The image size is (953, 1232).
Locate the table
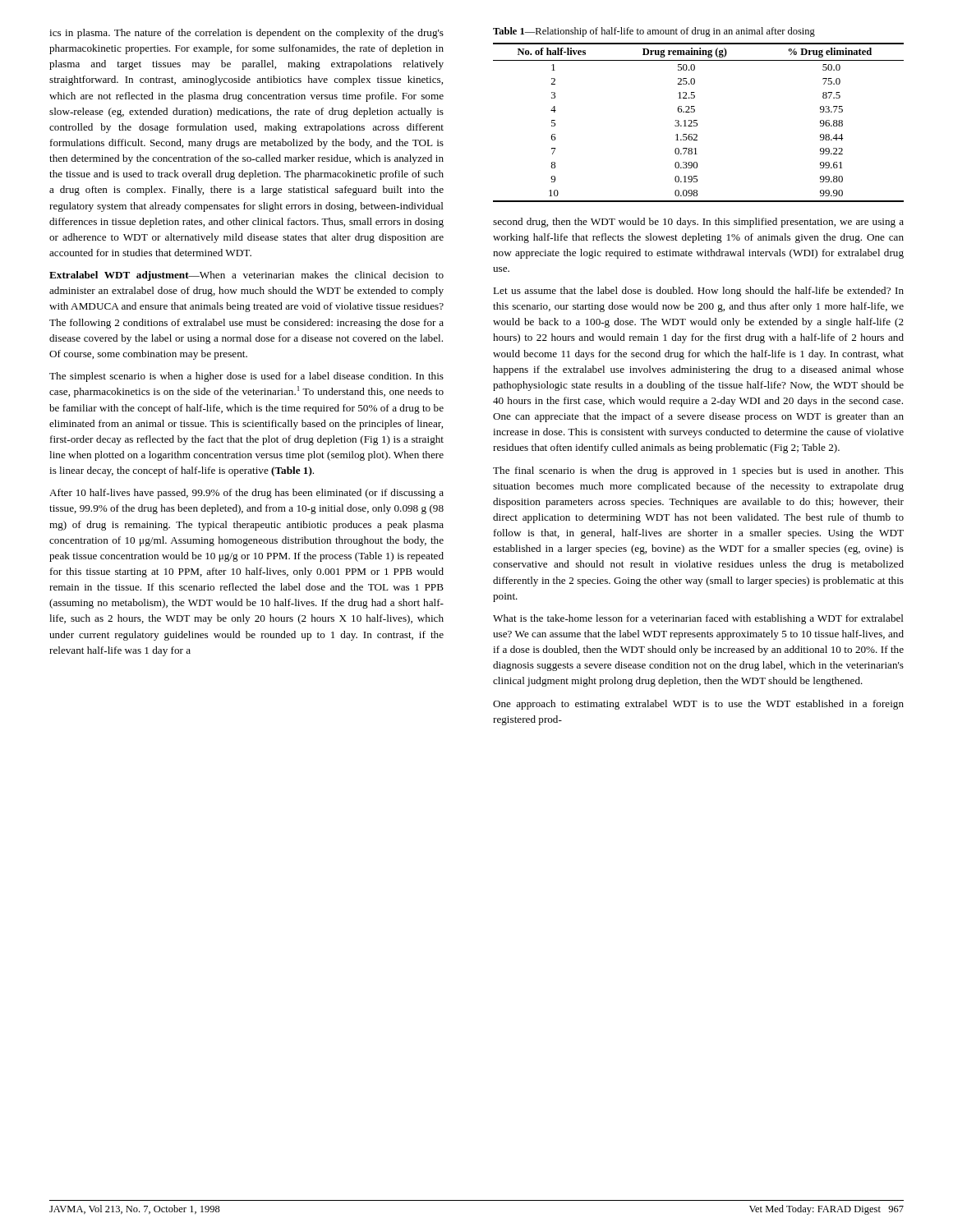click(698, 122)
